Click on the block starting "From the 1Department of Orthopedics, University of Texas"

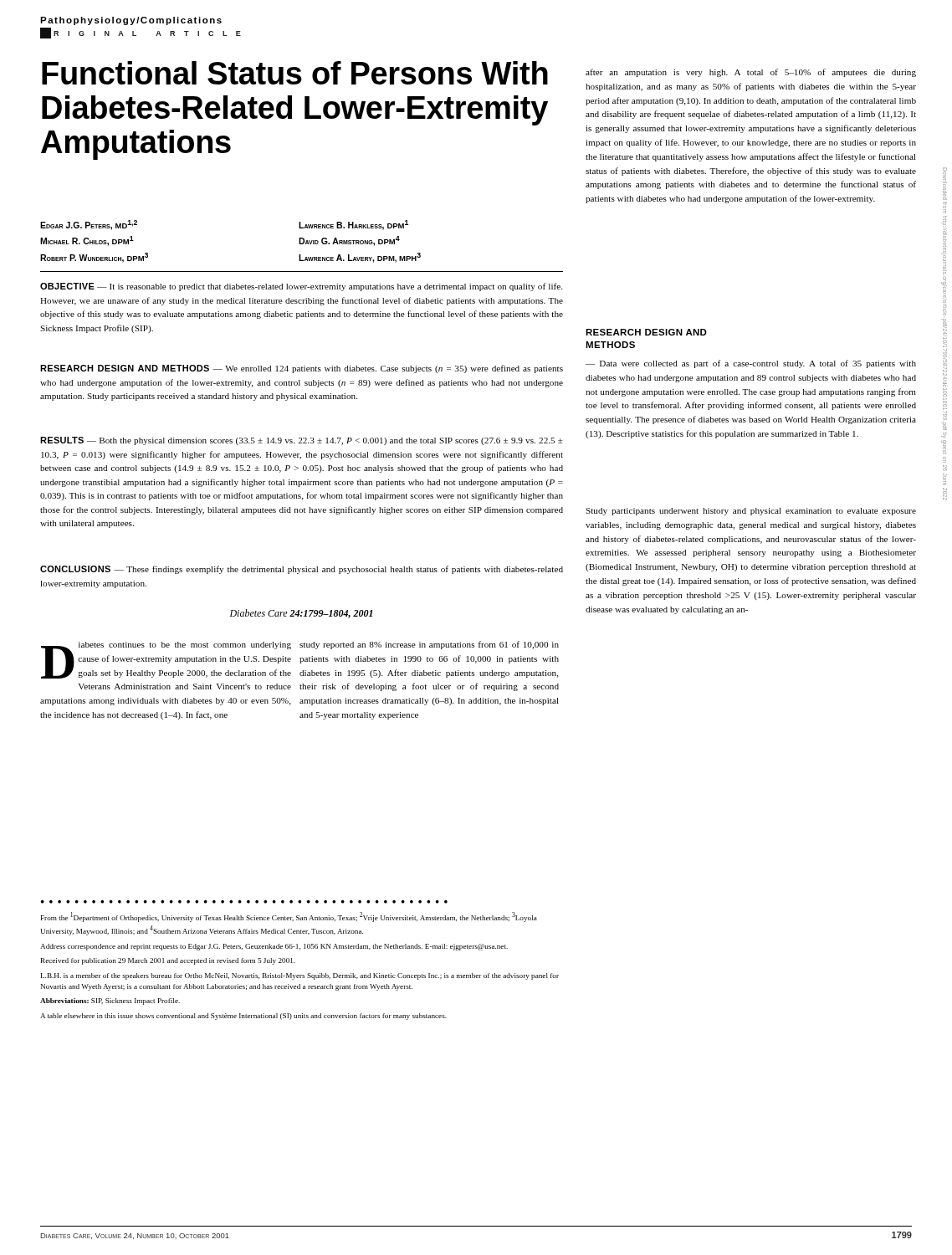click(302, 966)
